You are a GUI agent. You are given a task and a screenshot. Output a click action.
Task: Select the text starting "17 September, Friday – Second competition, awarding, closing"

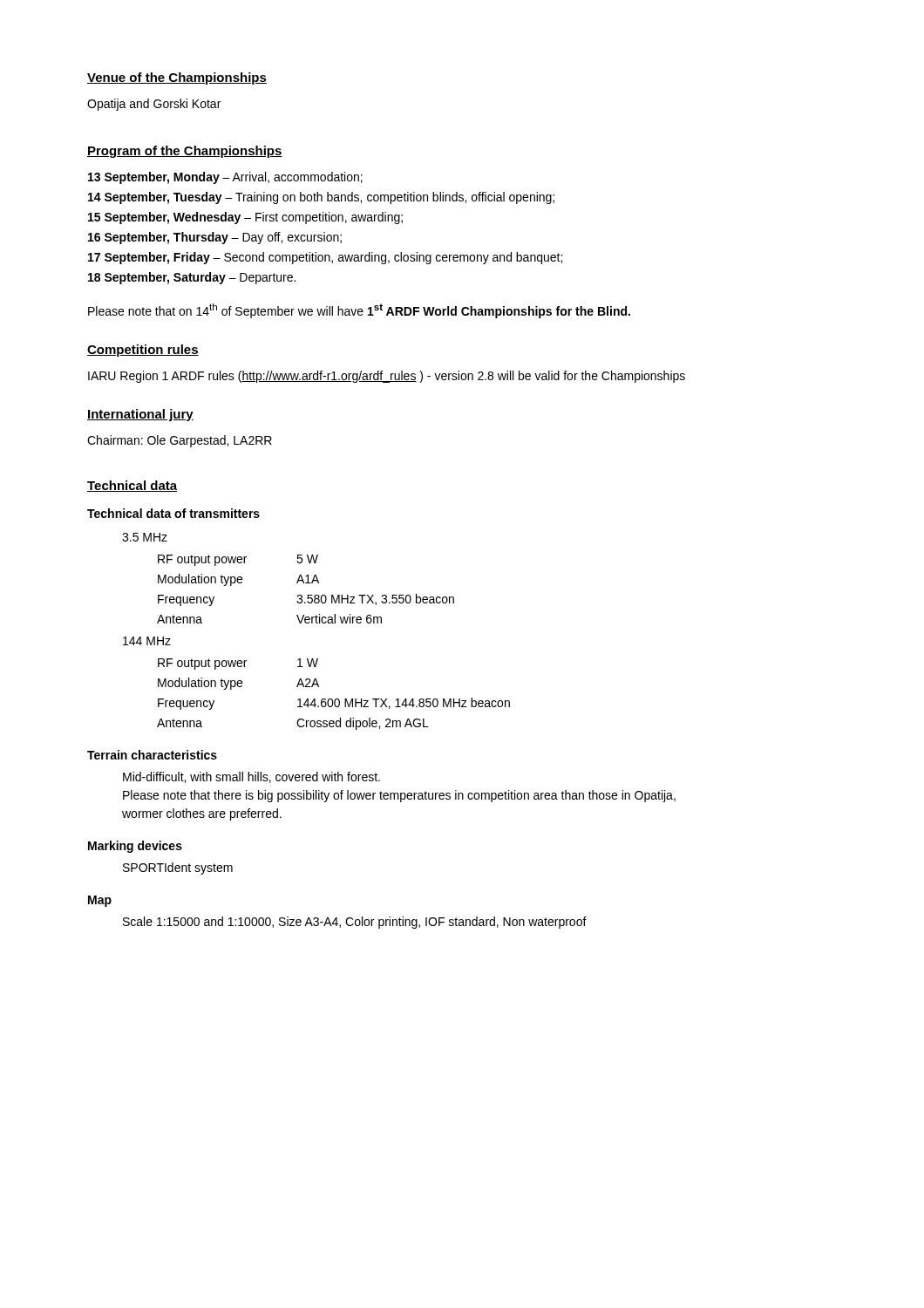(x=325, y=257)
